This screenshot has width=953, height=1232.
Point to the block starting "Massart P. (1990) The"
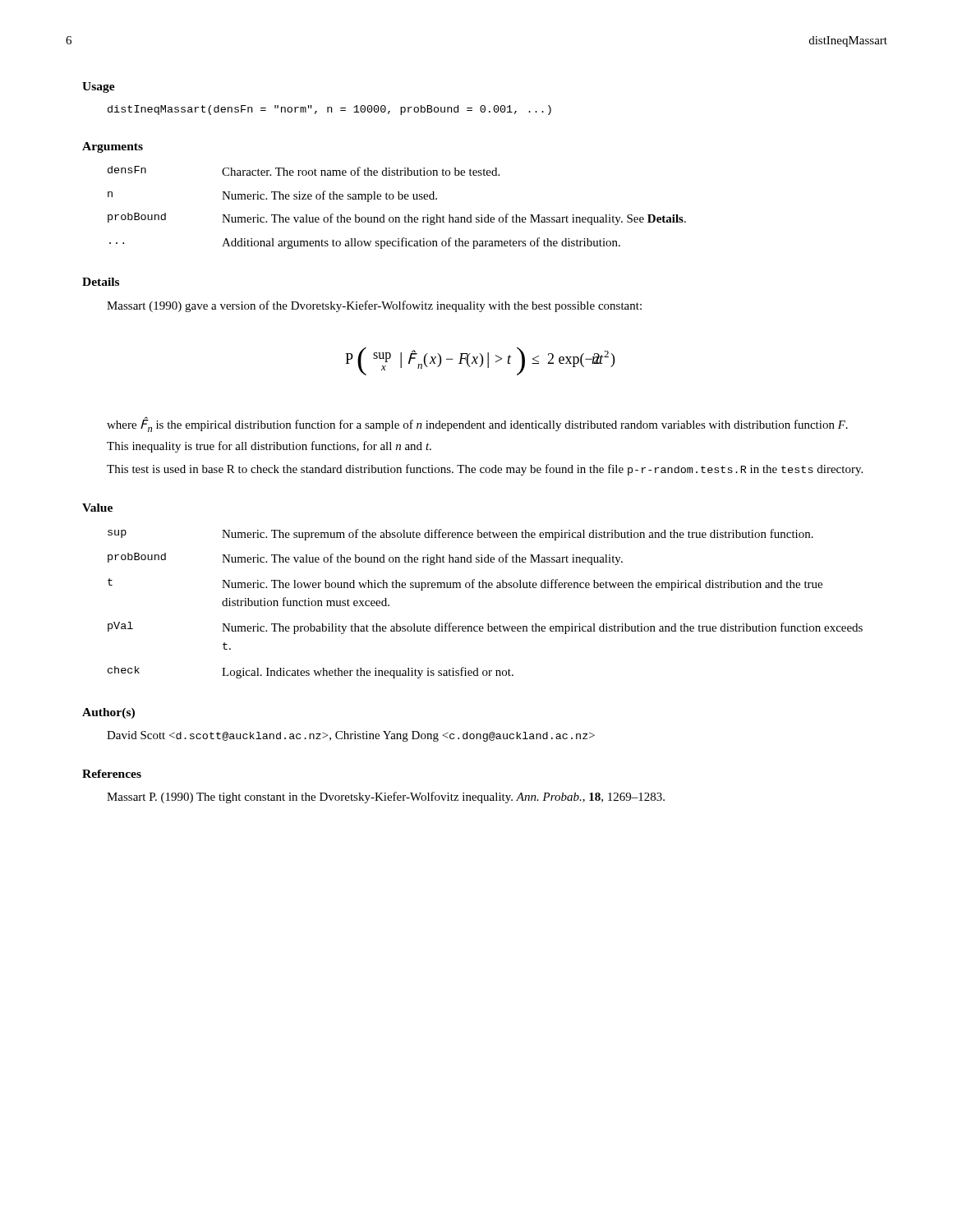coord(386,796)
